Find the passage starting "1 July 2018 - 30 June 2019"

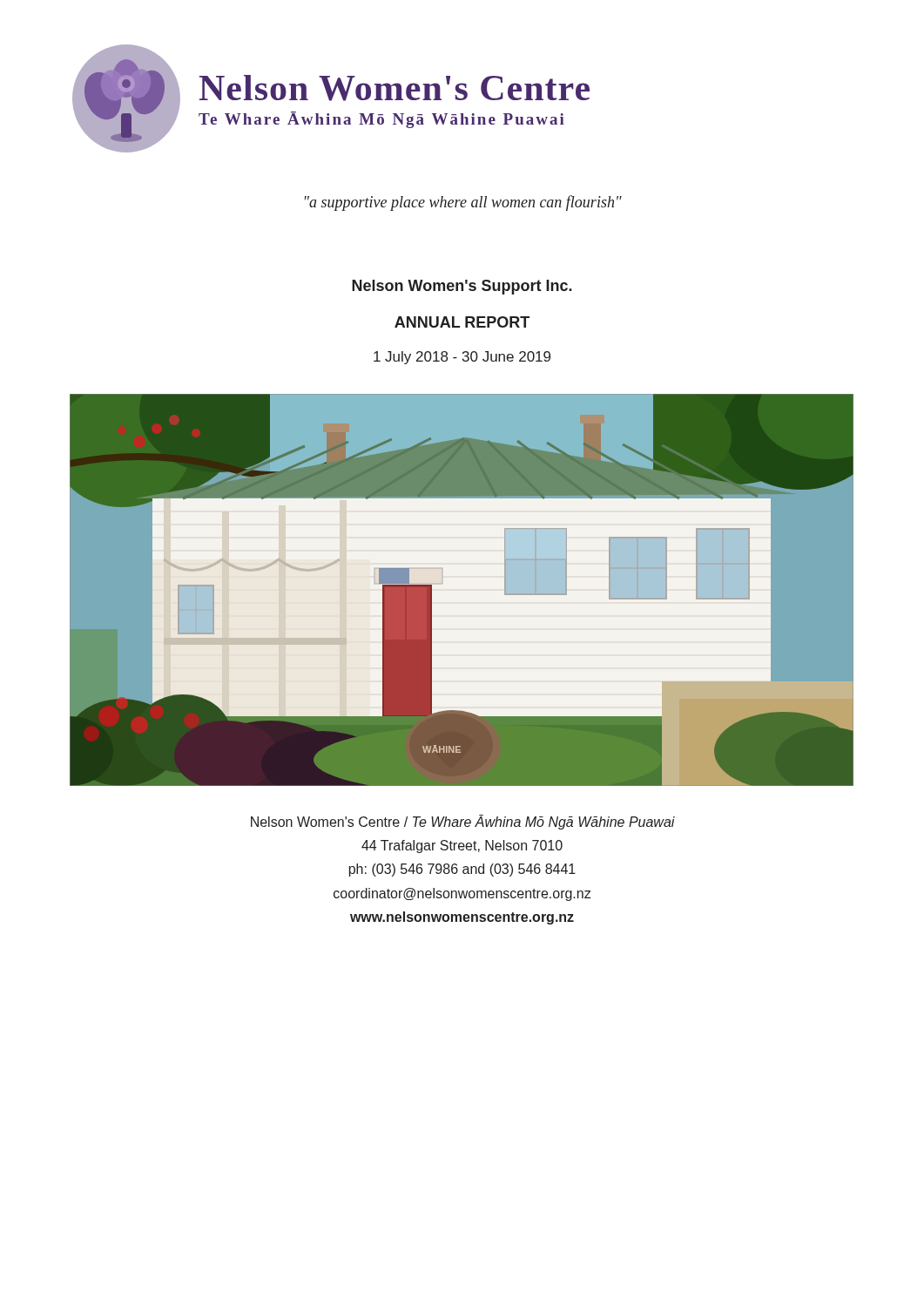click(x=462, y=357)
